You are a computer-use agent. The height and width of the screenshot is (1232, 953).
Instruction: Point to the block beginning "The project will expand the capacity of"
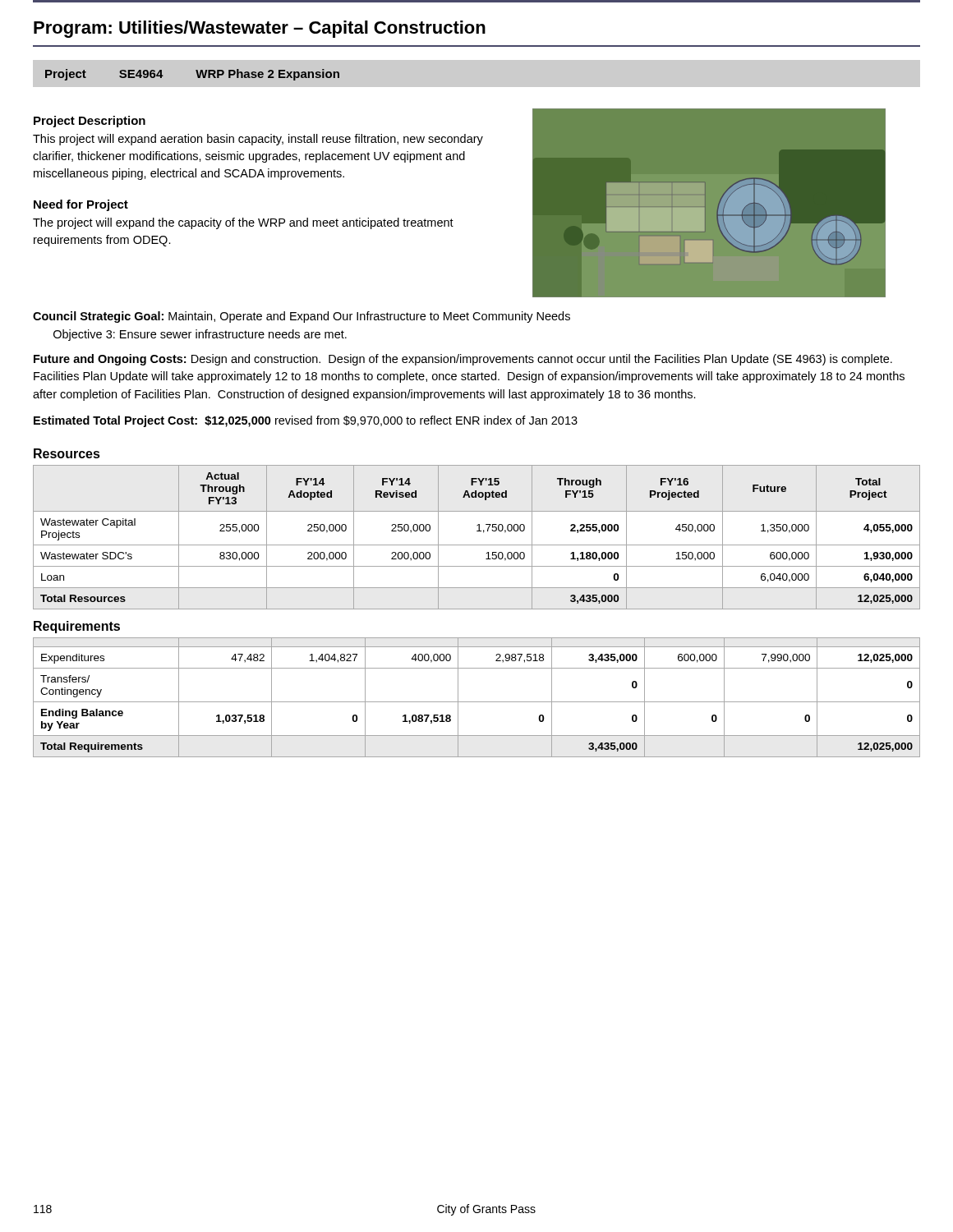click(x=270, y=232)
